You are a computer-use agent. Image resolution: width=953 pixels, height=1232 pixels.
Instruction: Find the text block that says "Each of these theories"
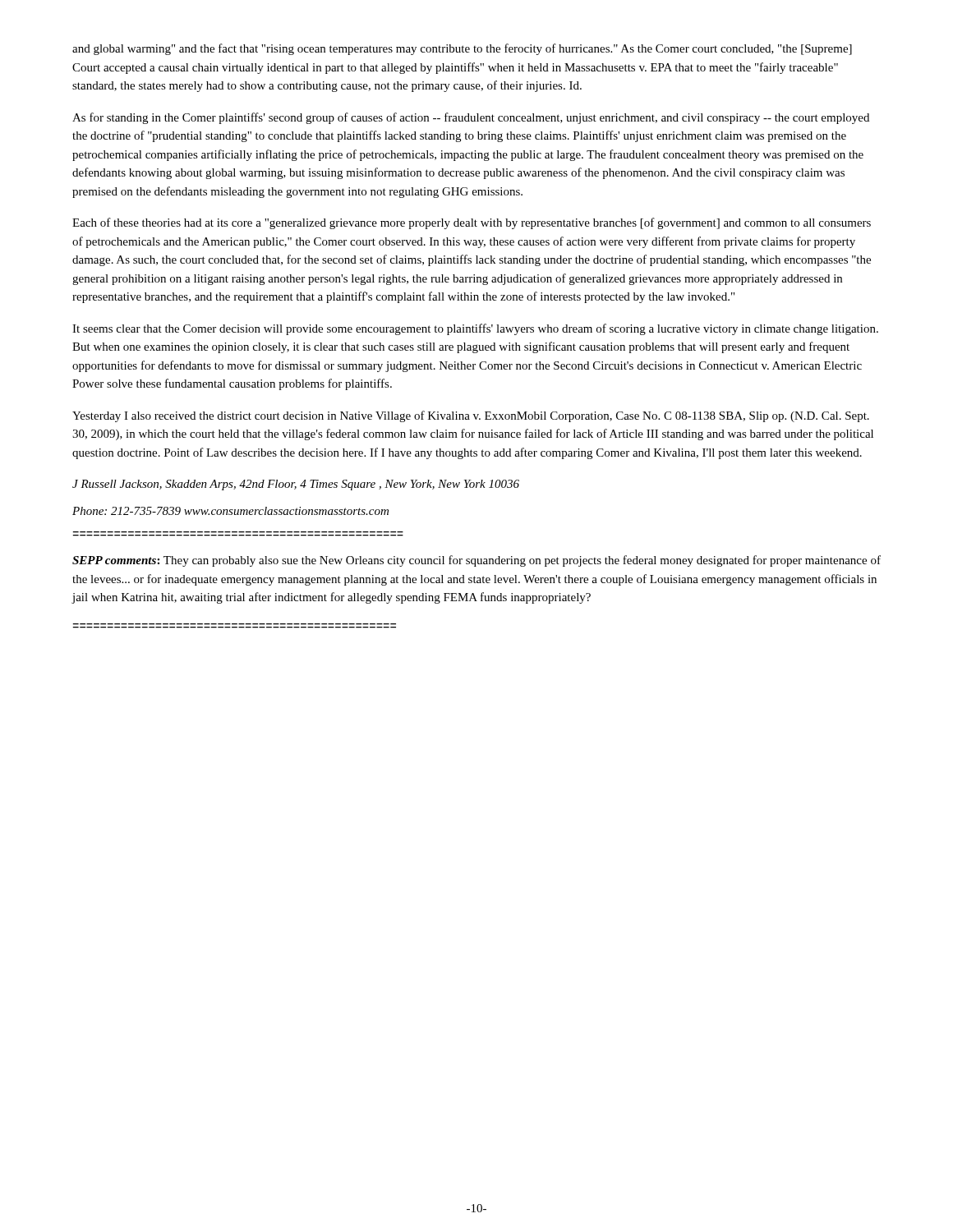(x=472, y=260)
